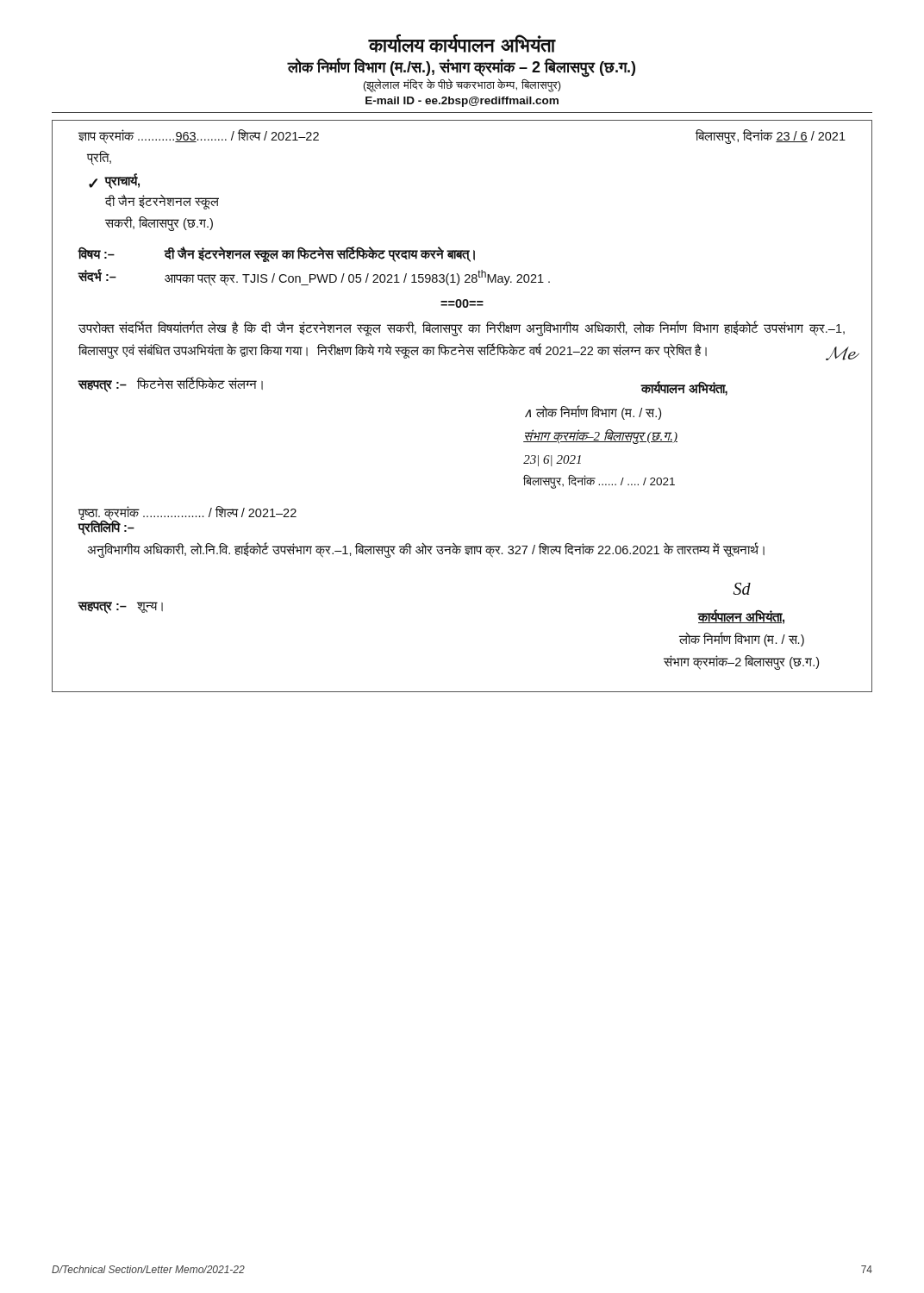Viewport: 924px width, 1293px height.
Task: Locate the block of text that opens with "विषय :– दी जैन"
Action: pyautogui.click(x=462, y=266)
